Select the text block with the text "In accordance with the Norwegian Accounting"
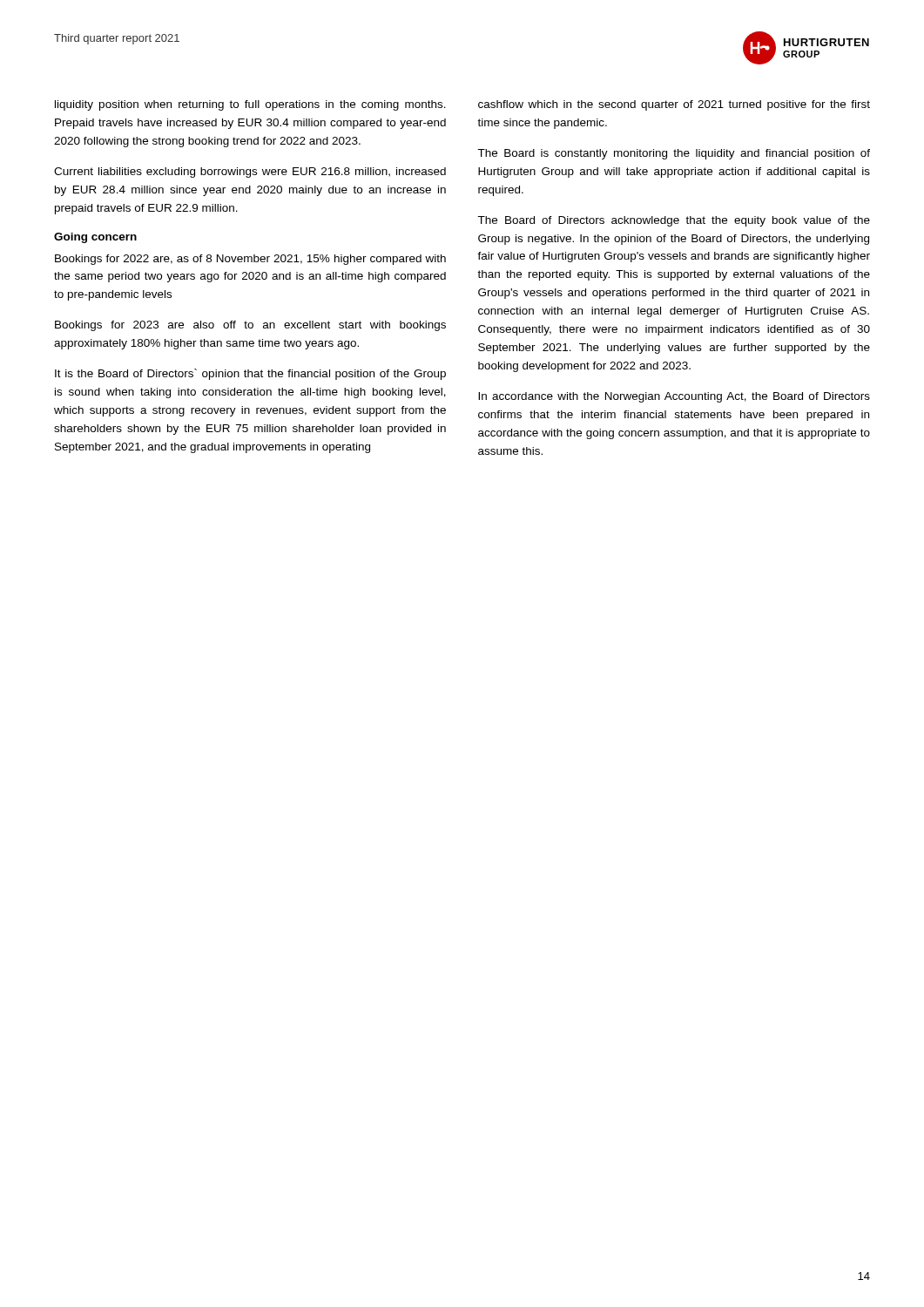 pos(674,423)
